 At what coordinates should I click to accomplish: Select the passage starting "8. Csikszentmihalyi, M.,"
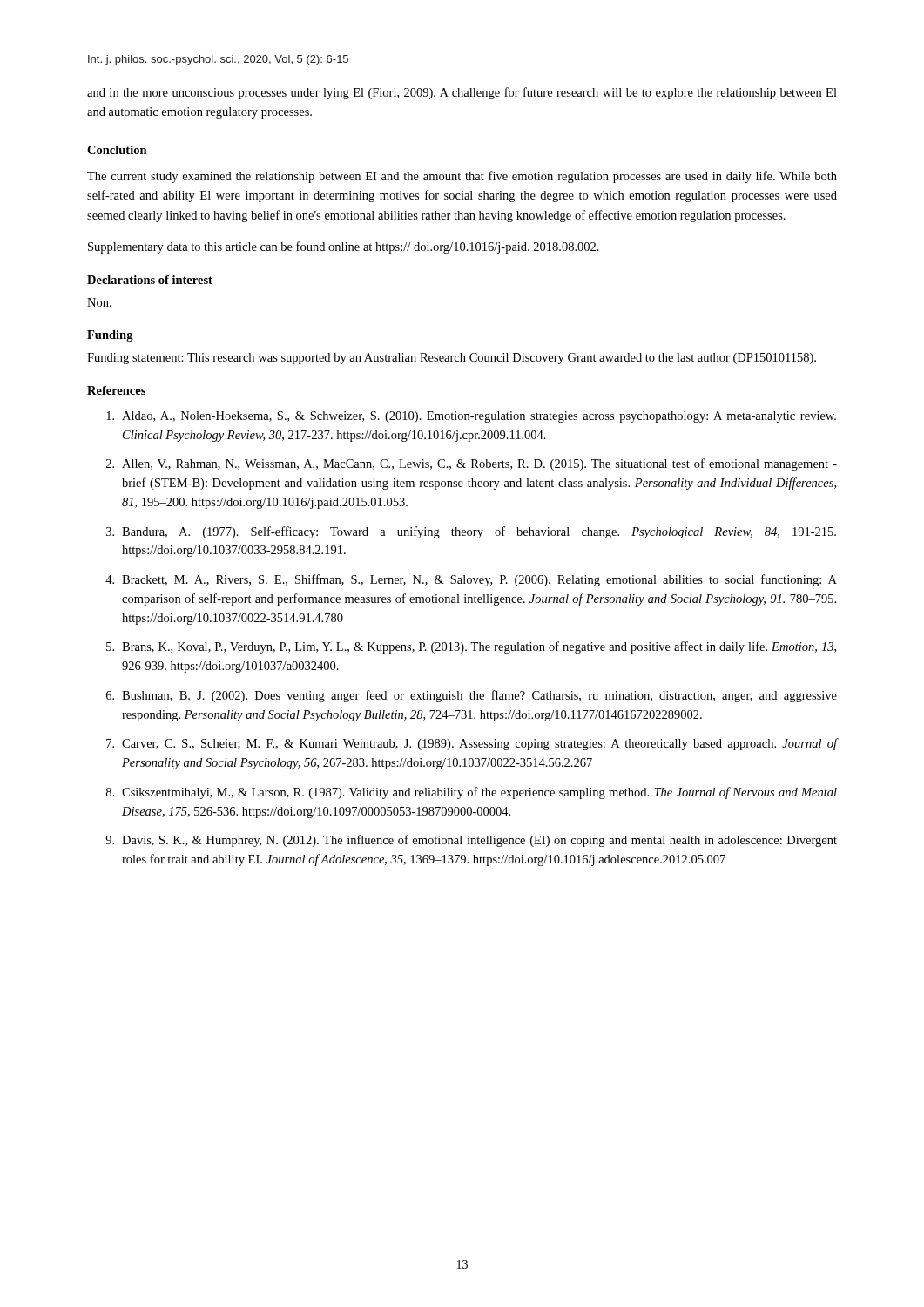coord(462,802)
